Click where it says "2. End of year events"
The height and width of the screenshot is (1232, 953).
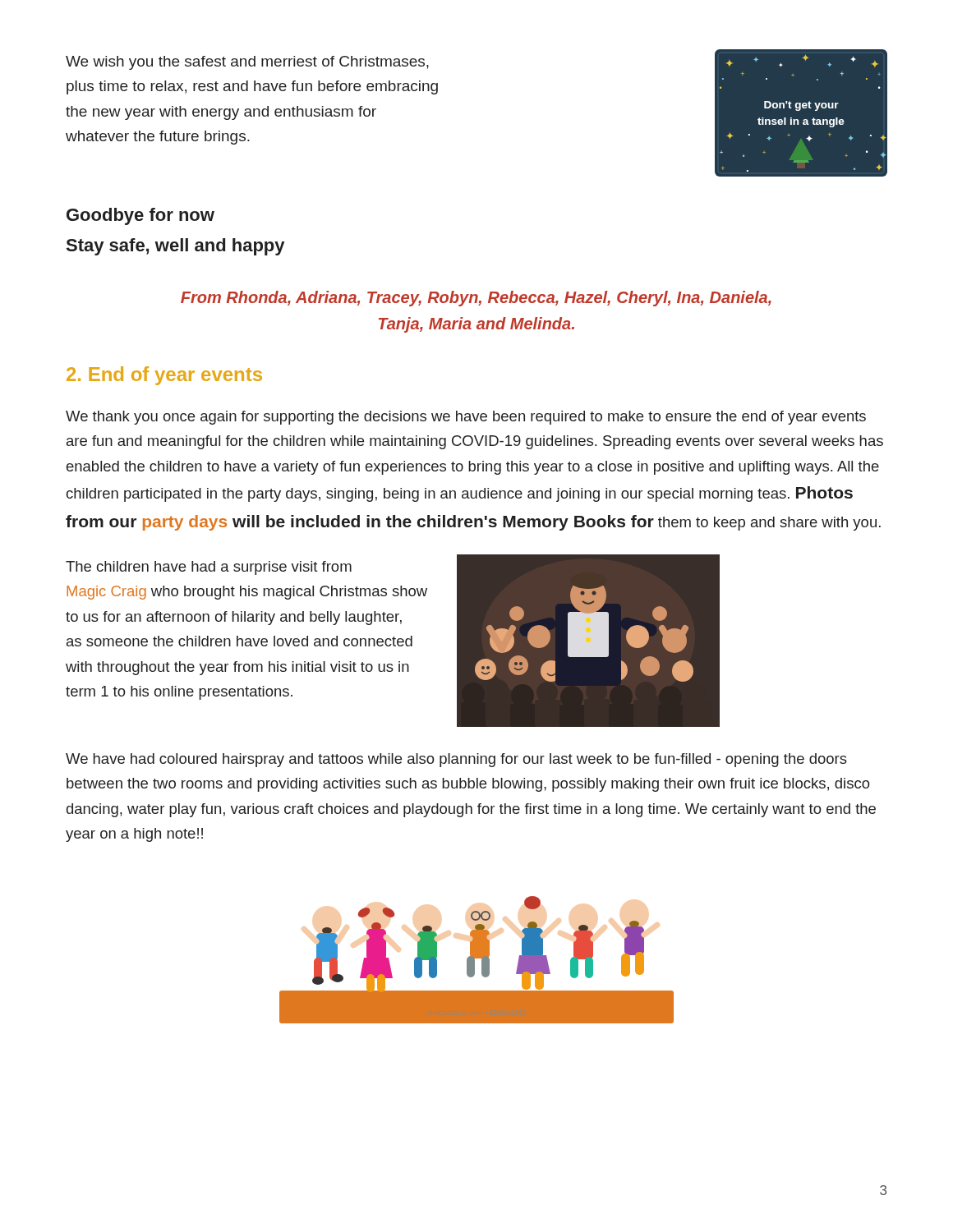tap(164, 374)
